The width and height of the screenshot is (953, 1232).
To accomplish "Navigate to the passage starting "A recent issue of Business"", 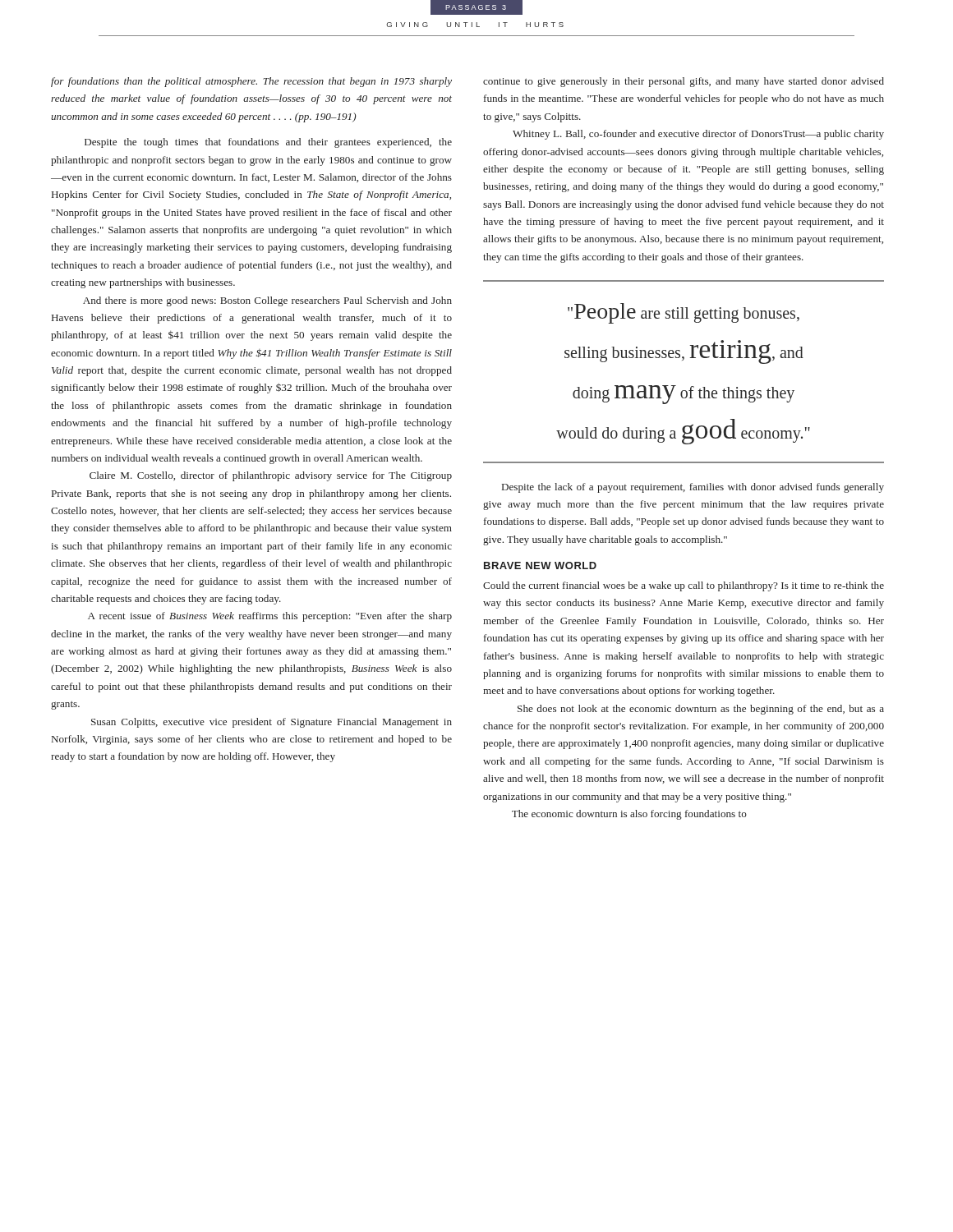I will (x=251, y=660).
